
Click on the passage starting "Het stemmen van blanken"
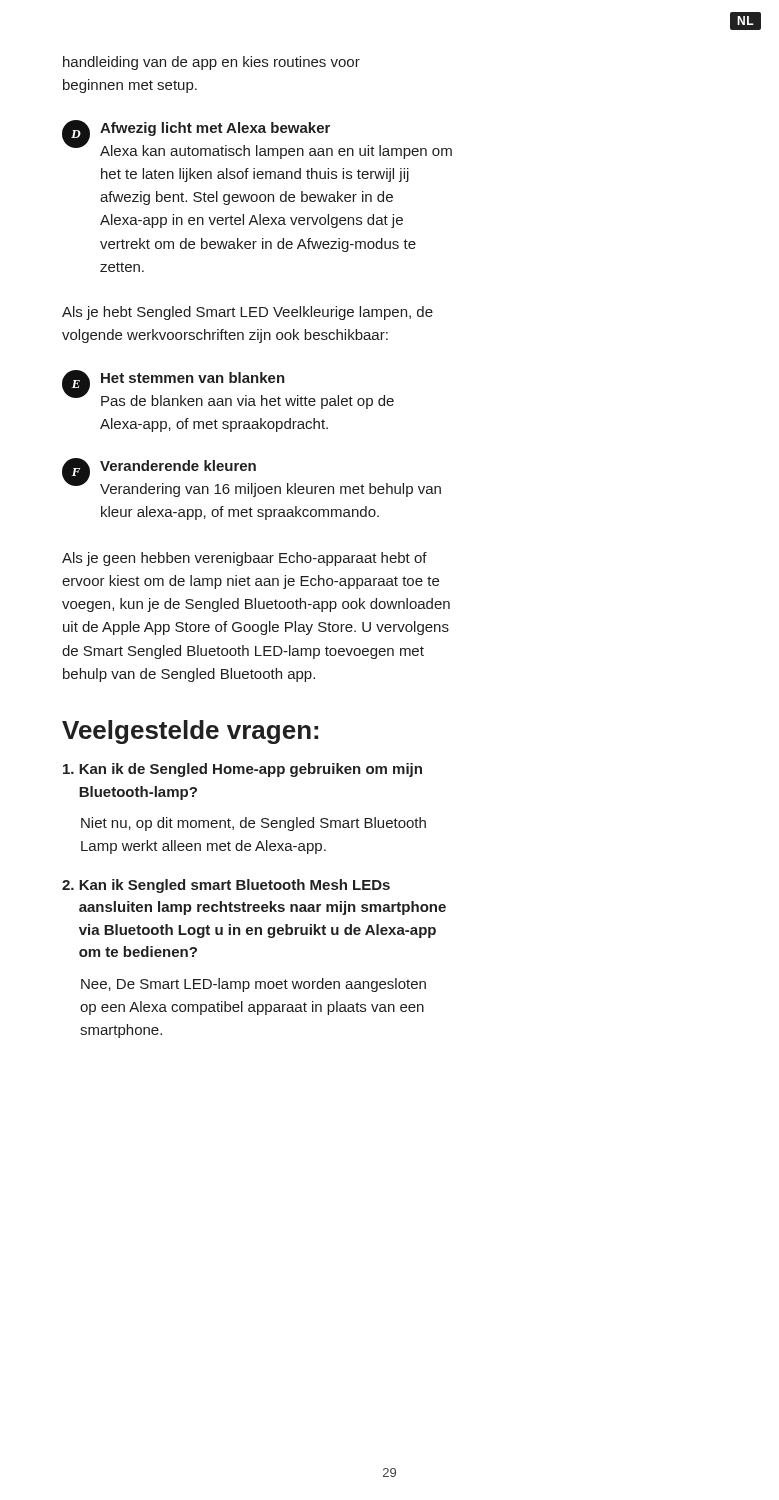(193, 377)
